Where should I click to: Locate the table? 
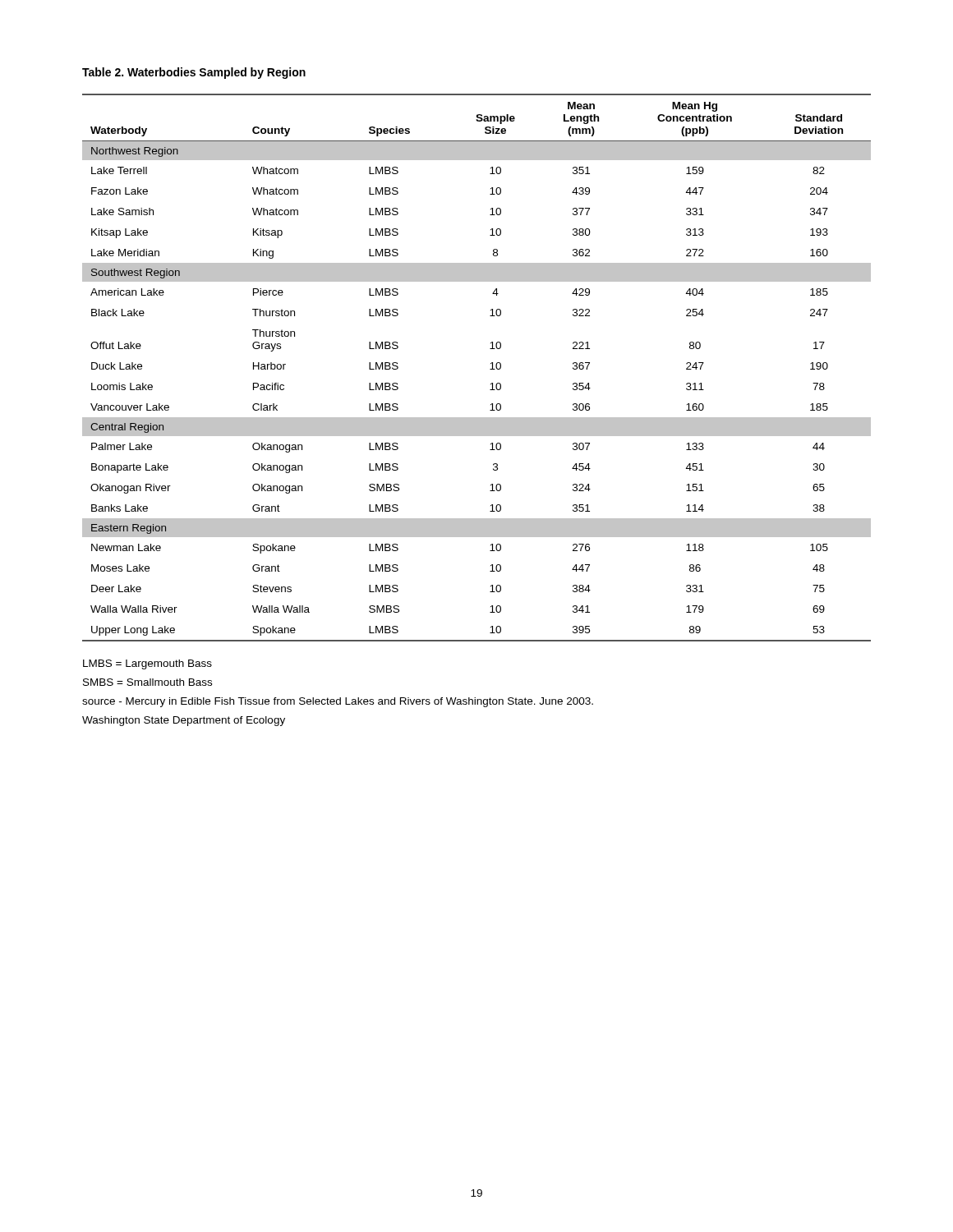[476, 368]
